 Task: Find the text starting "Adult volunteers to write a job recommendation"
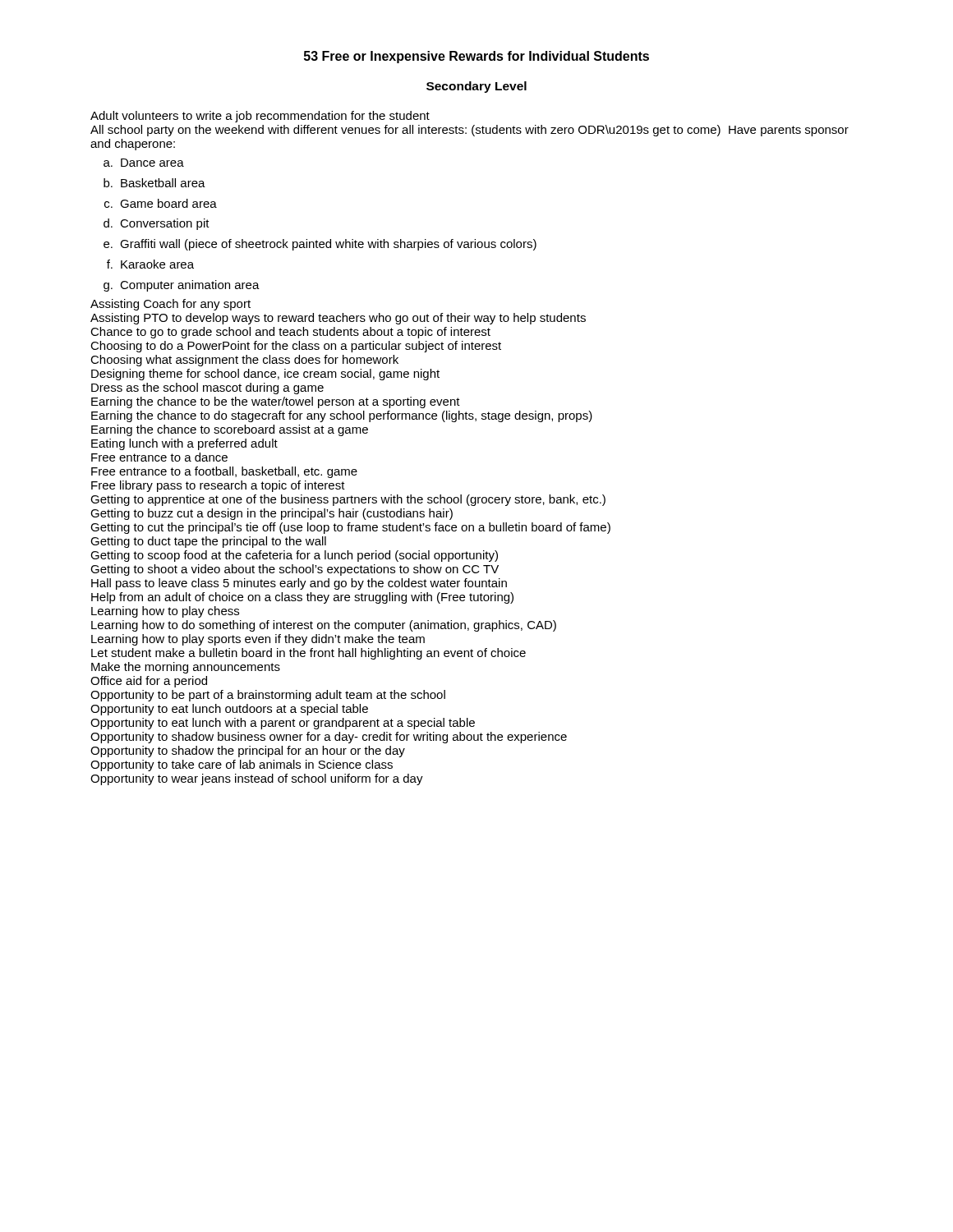(485, 115)
